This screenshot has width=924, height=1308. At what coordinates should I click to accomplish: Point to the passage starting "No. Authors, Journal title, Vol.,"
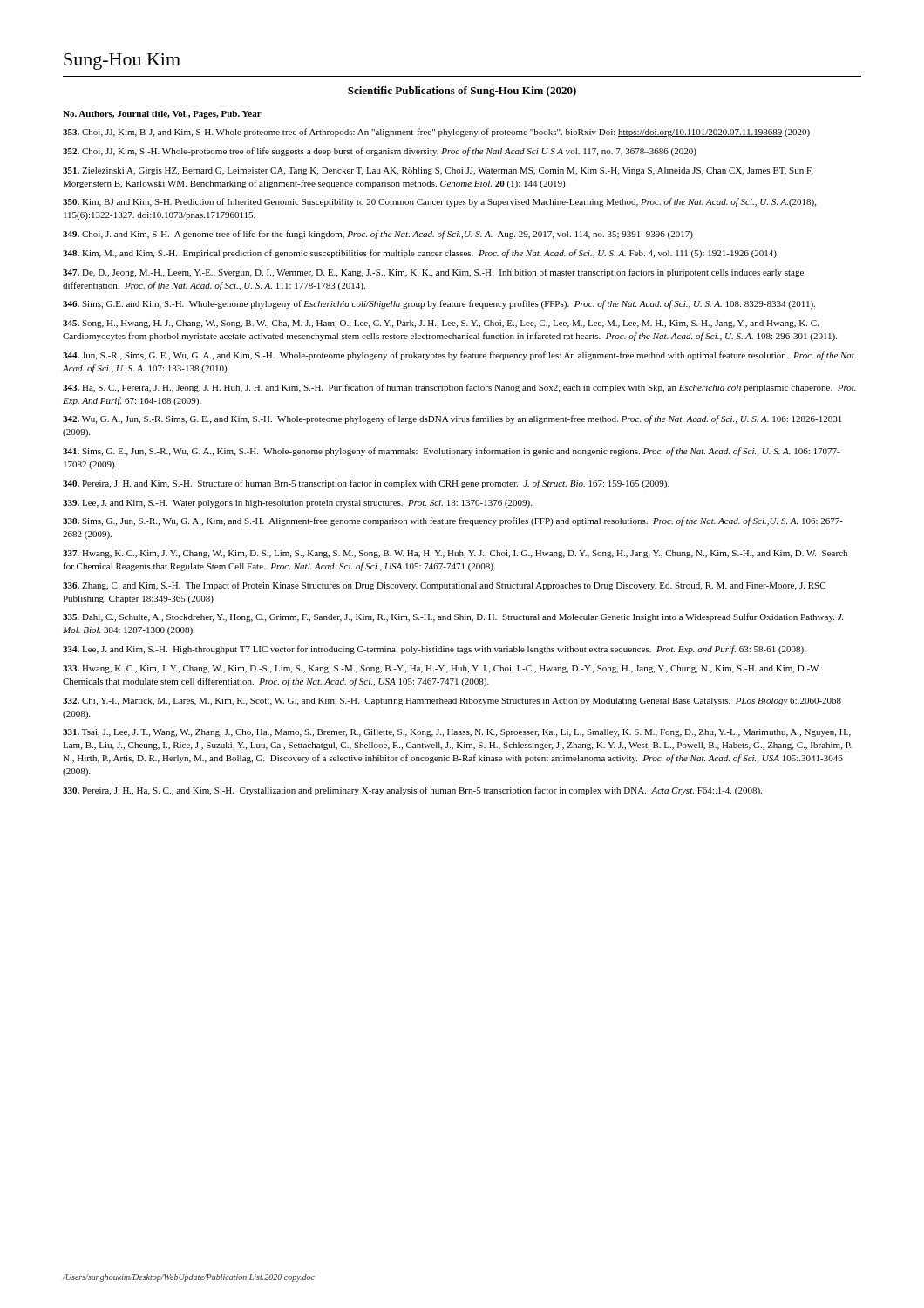(x=162, y=113)
